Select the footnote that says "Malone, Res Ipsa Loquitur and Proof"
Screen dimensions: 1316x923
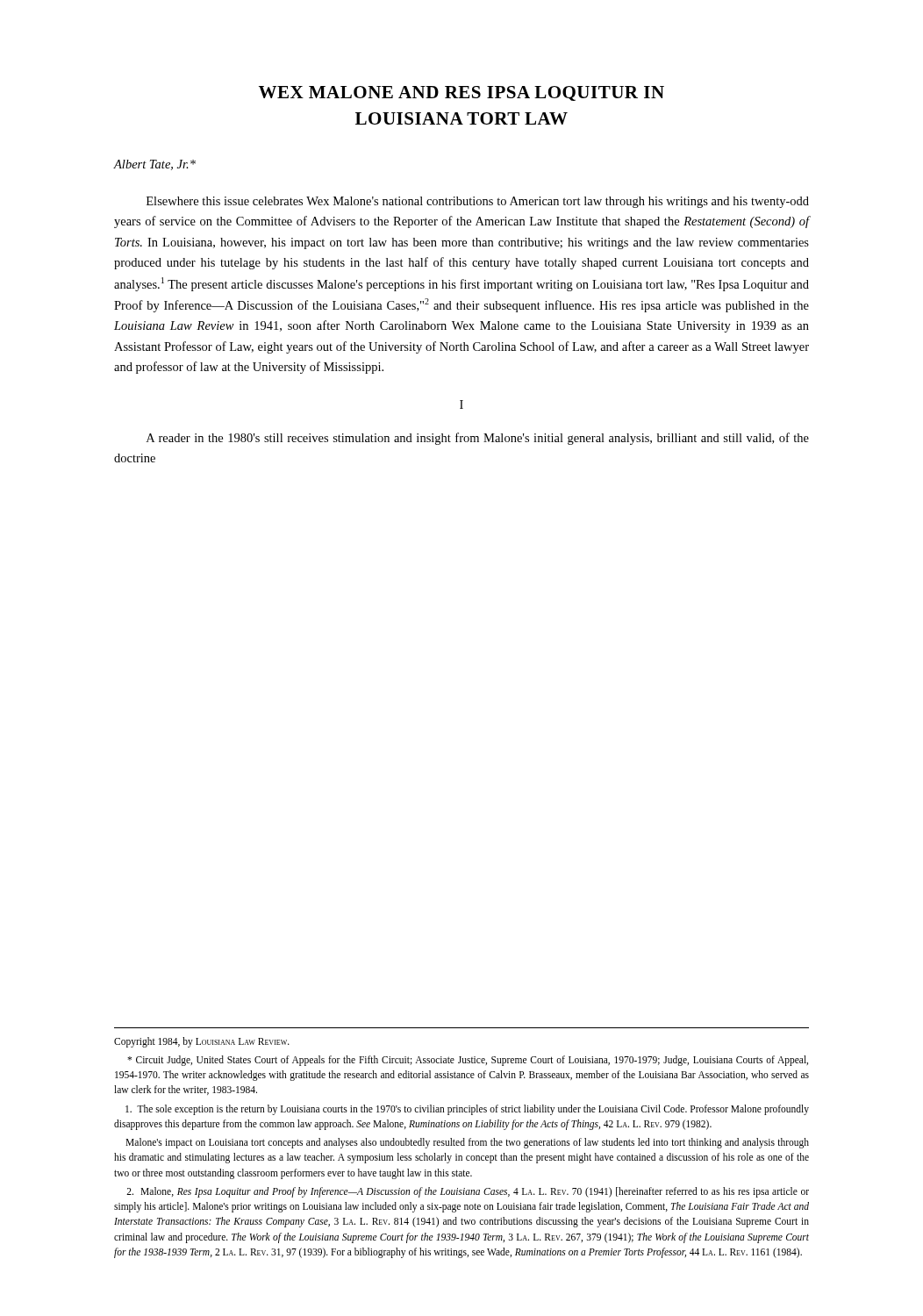(x=462, y=1222)
